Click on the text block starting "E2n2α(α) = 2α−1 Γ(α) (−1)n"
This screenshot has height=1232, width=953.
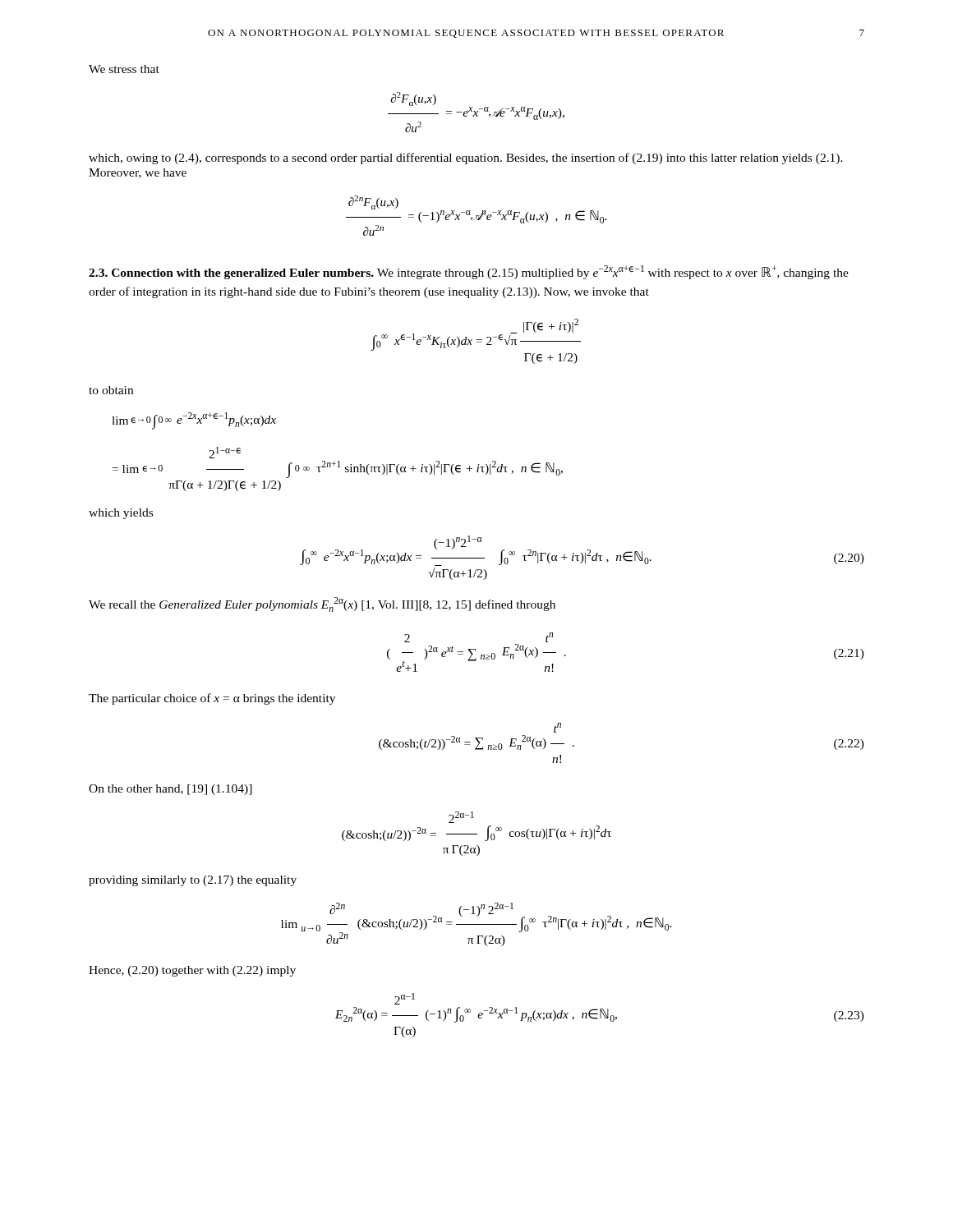click(600, 1015)
